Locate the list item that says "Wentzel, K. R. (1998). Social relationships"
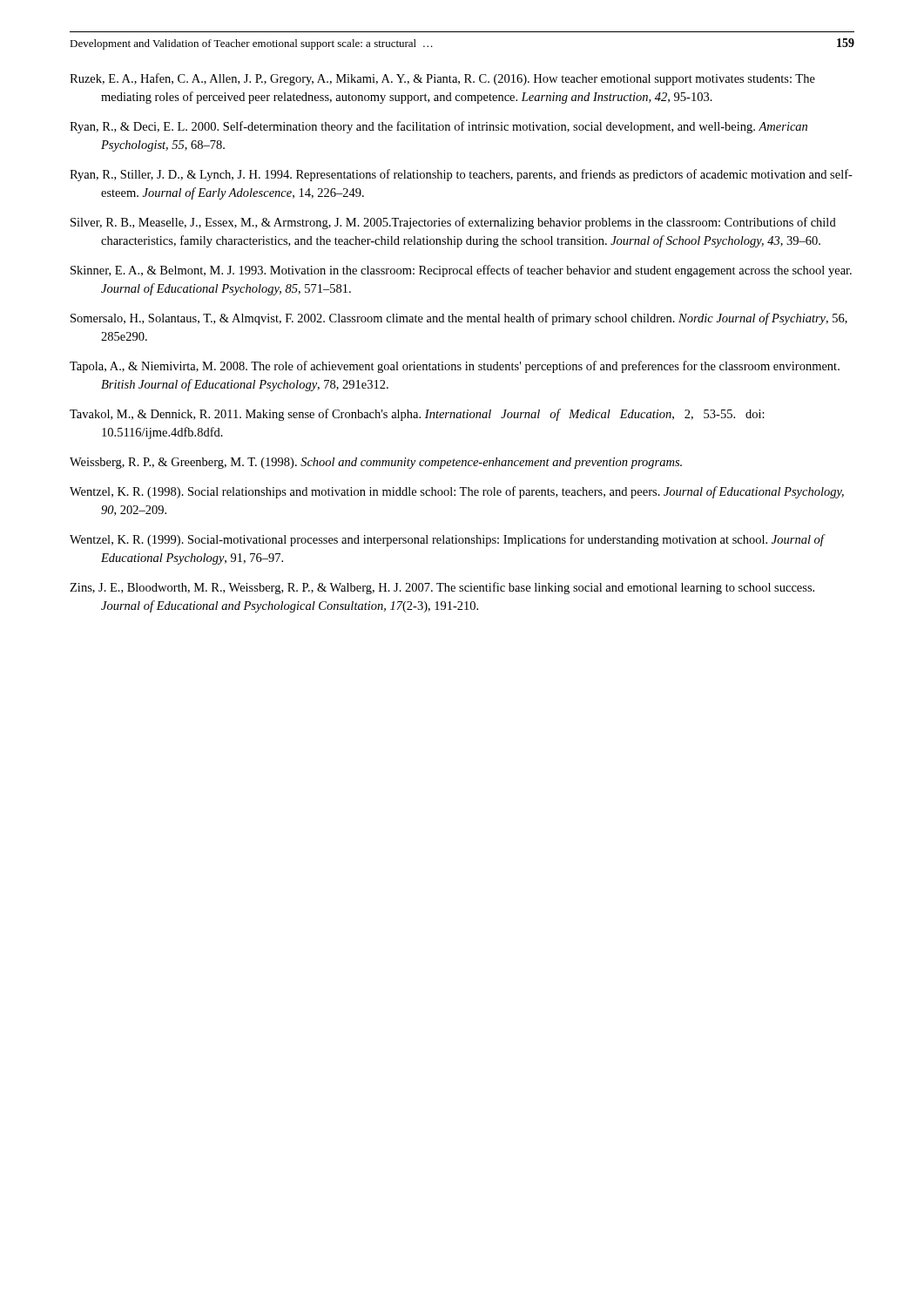 click(457, 501)
